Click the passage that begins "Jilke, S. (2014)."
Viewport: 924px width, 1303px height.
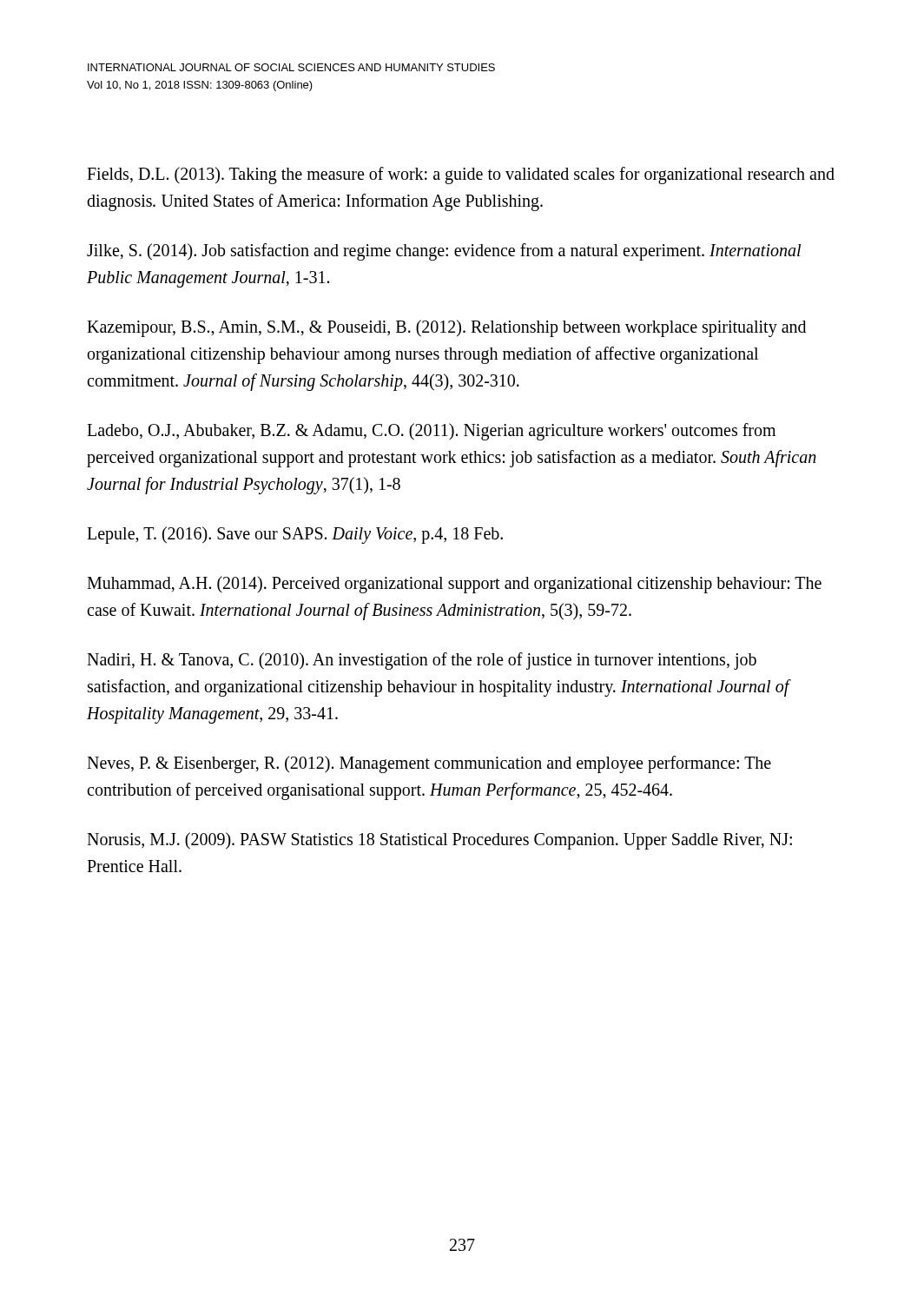444,264
